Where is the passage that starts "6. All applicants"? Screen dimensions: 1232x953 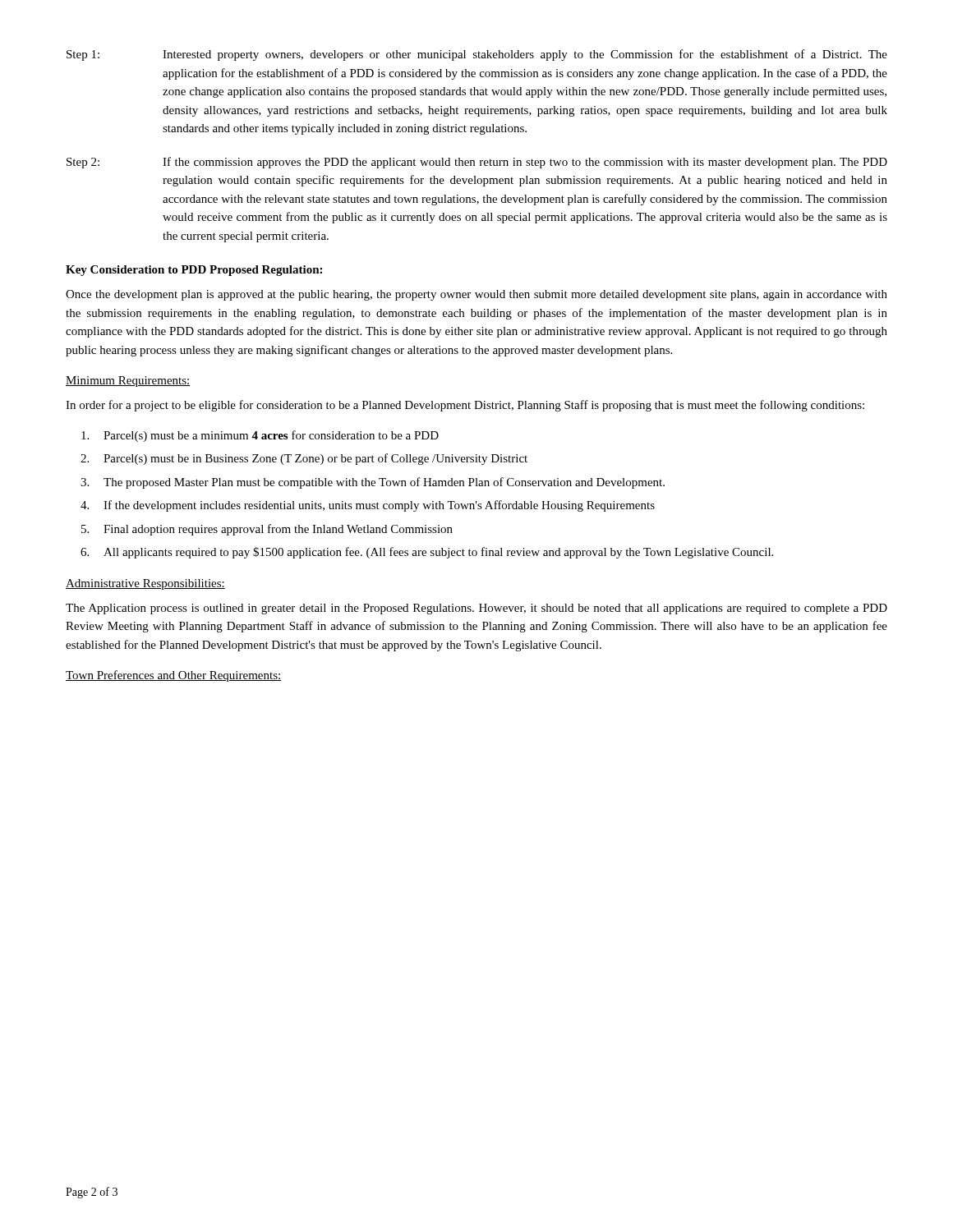coord(484,552)
